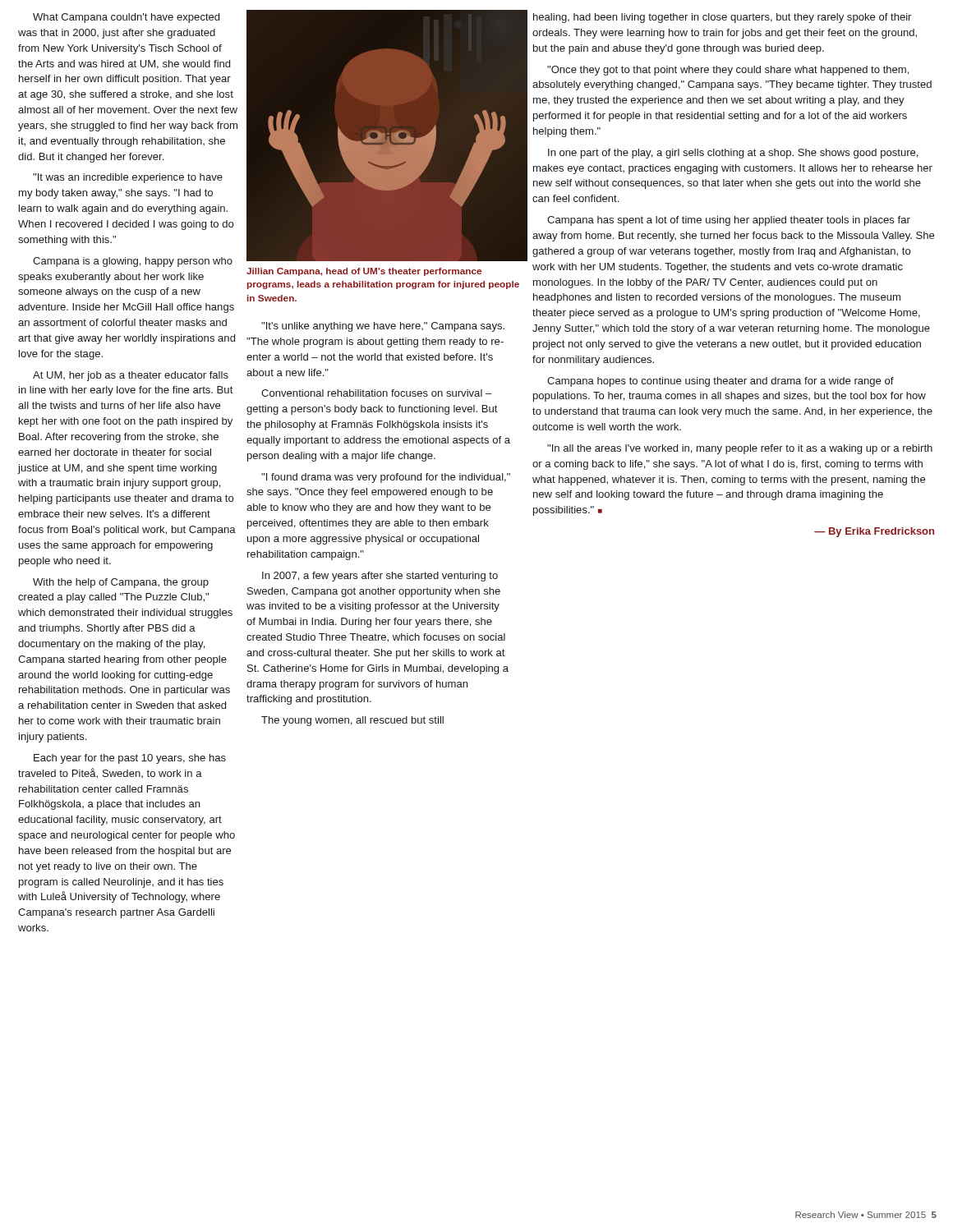Viewport: 953px width, 1232px height.
Task: Find the text block with the text "What Campana couldn't have expected was that"
Action: click(x=128, y=473)
